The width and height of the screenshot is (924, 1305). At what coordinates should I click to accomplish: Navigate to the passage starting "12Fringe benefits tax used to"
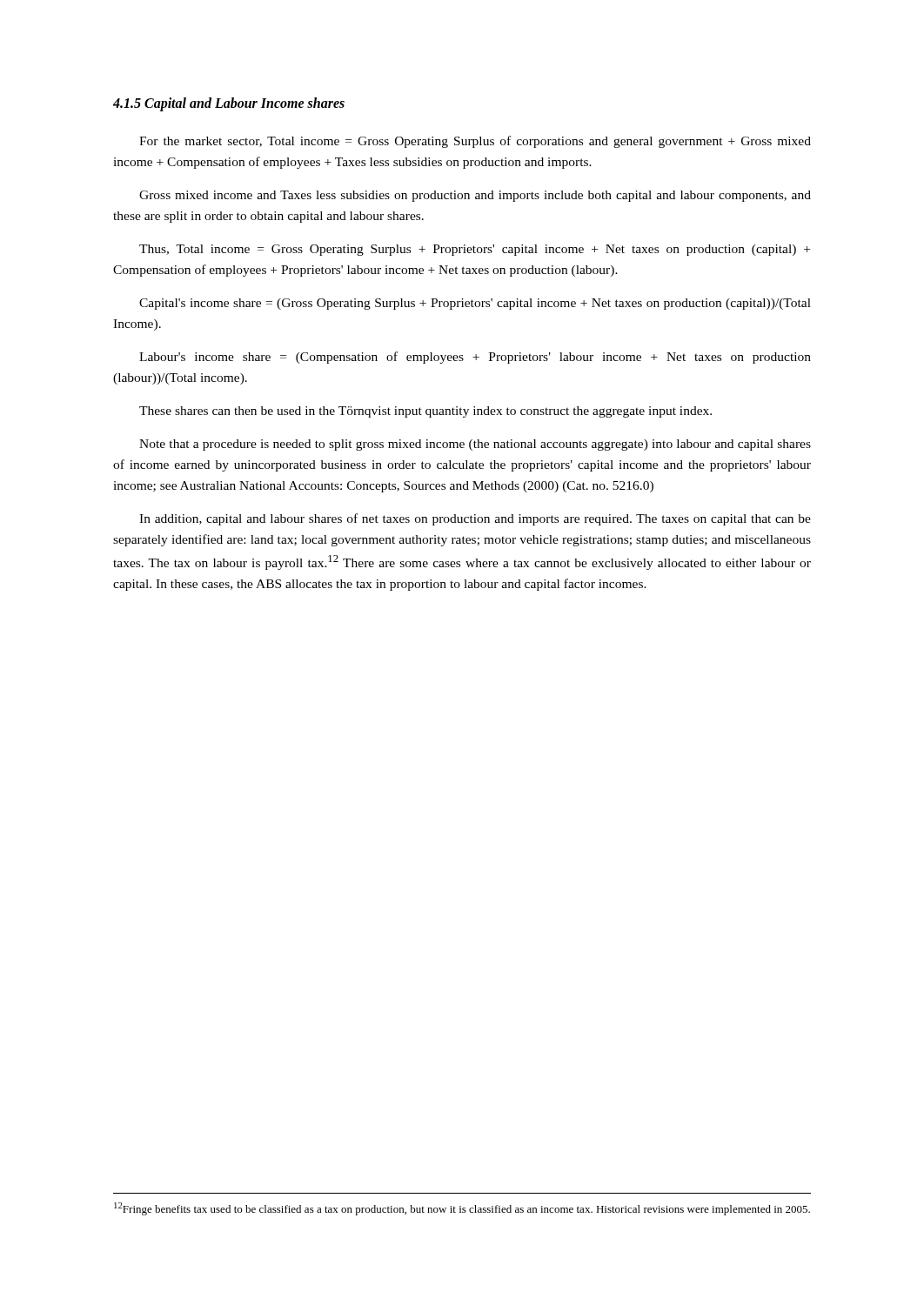462,1208
